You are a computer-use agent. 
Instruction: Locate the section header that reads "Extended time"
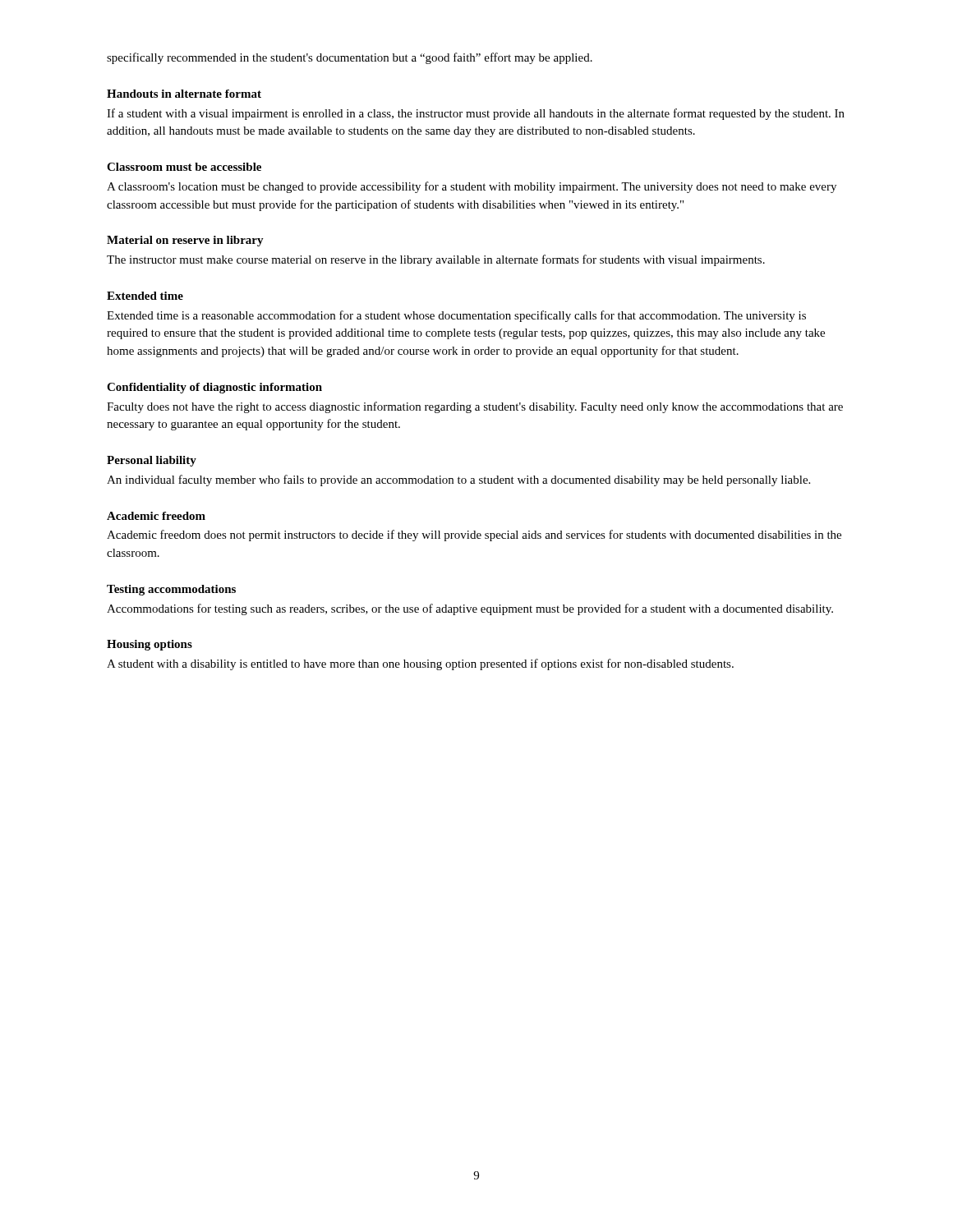(145, 295)
